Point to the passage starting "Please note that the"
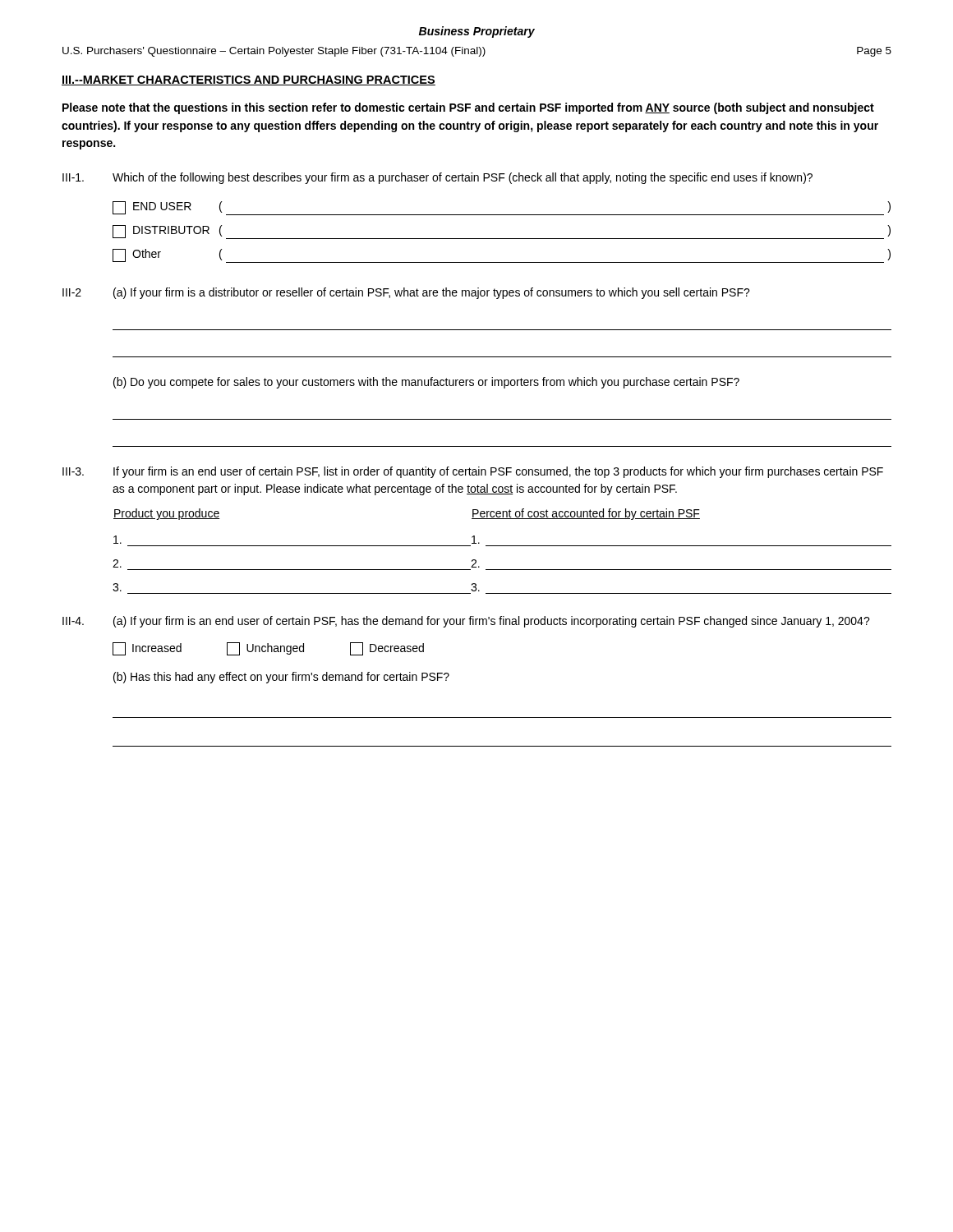 pyautogui.click(x=470, y=125)
